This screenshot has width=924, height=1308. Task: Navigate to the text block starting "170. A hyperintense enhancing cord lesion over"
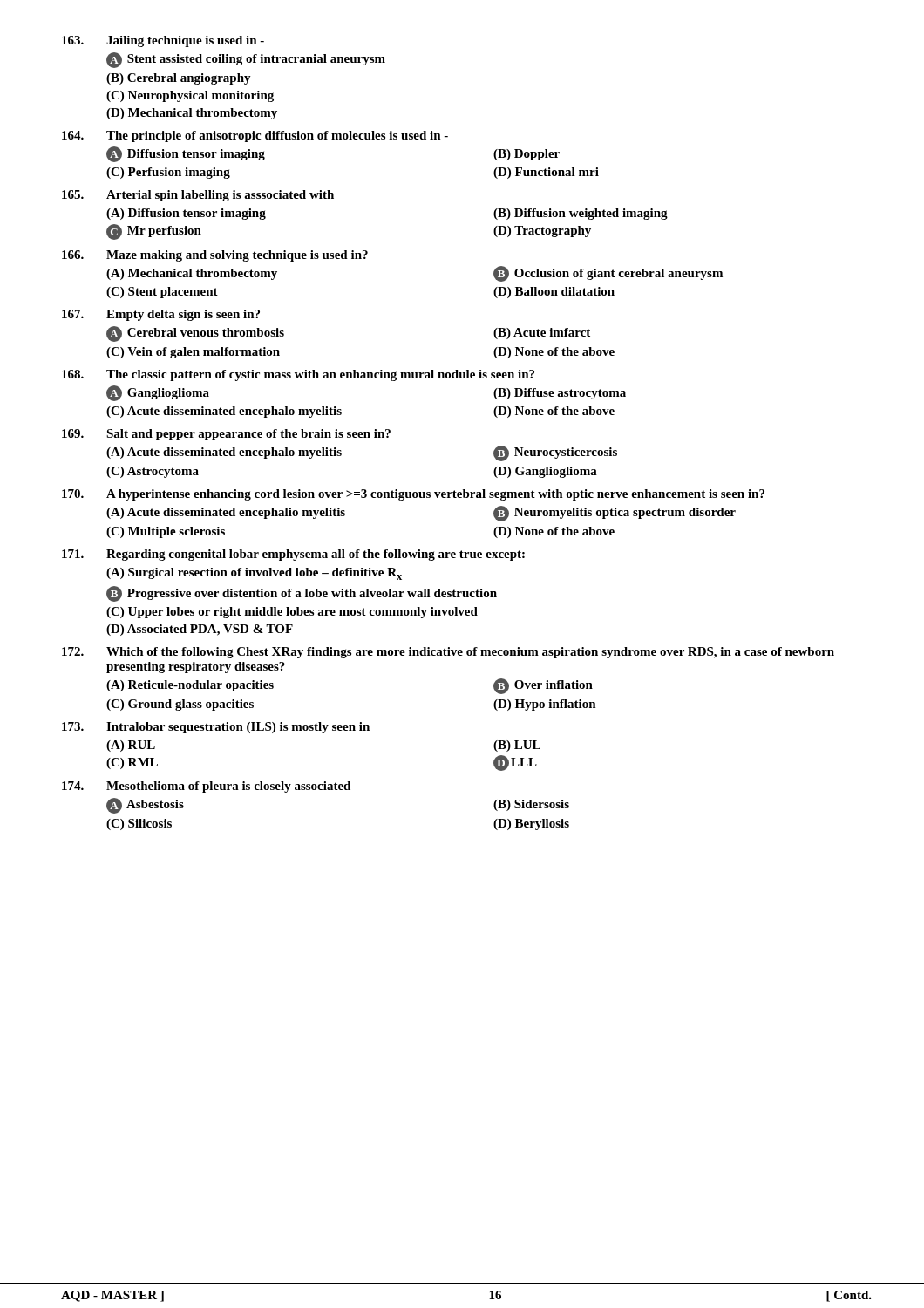click(x=413, y=495)
